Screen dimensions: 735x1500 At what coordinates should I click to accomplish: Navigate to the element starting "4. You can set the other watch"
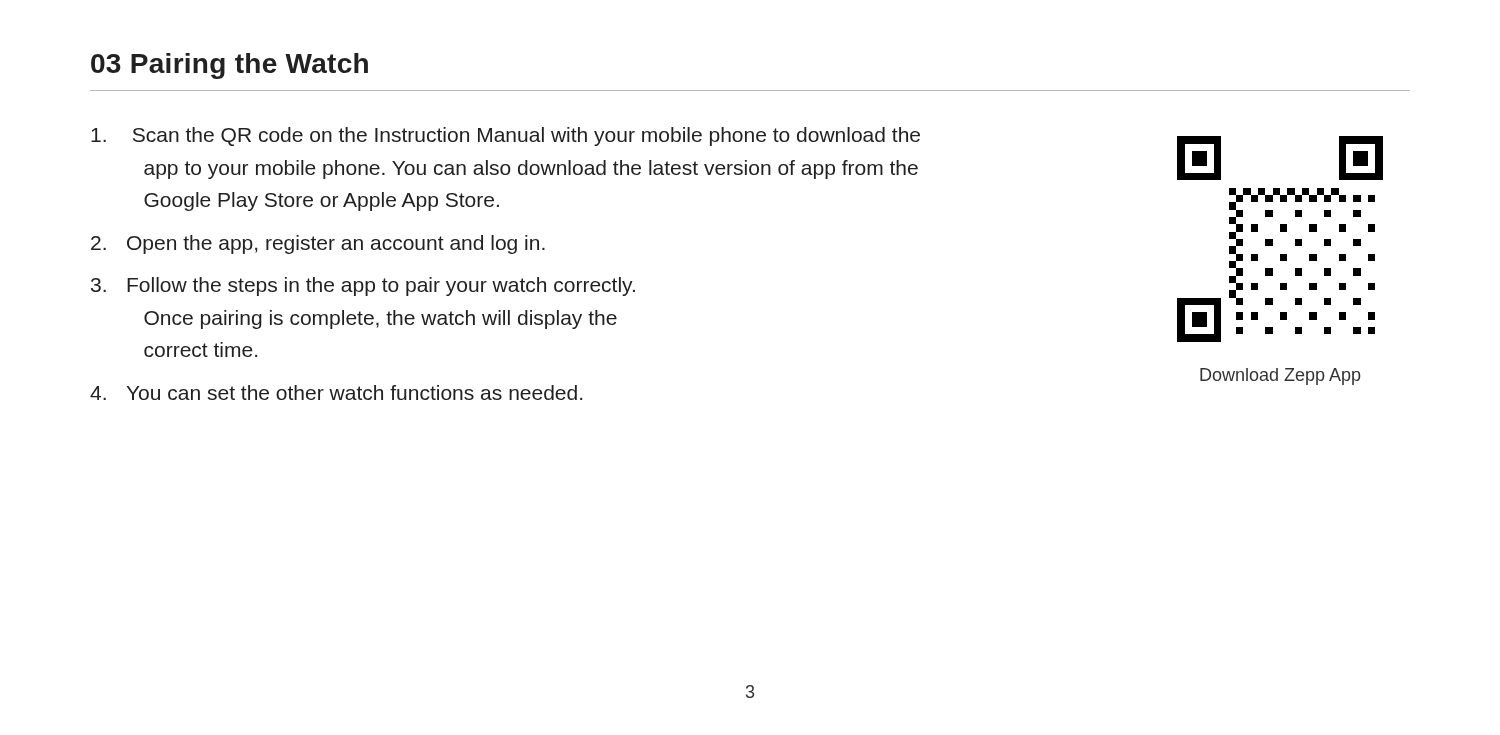(x=336, y=392)
